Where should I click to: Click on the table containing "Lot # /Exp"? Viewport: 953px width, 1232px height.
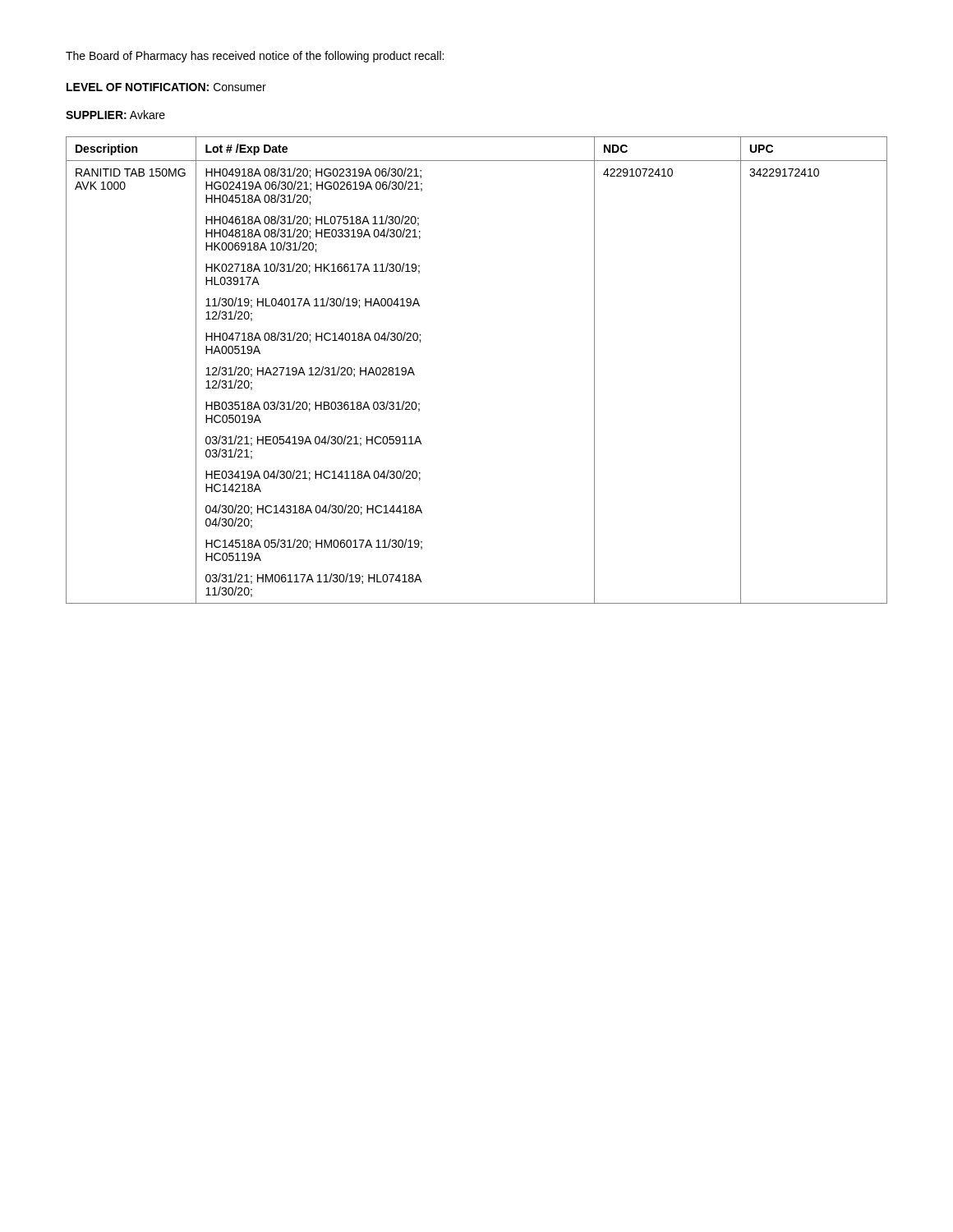pyautogui.click(x=476, y=370)
